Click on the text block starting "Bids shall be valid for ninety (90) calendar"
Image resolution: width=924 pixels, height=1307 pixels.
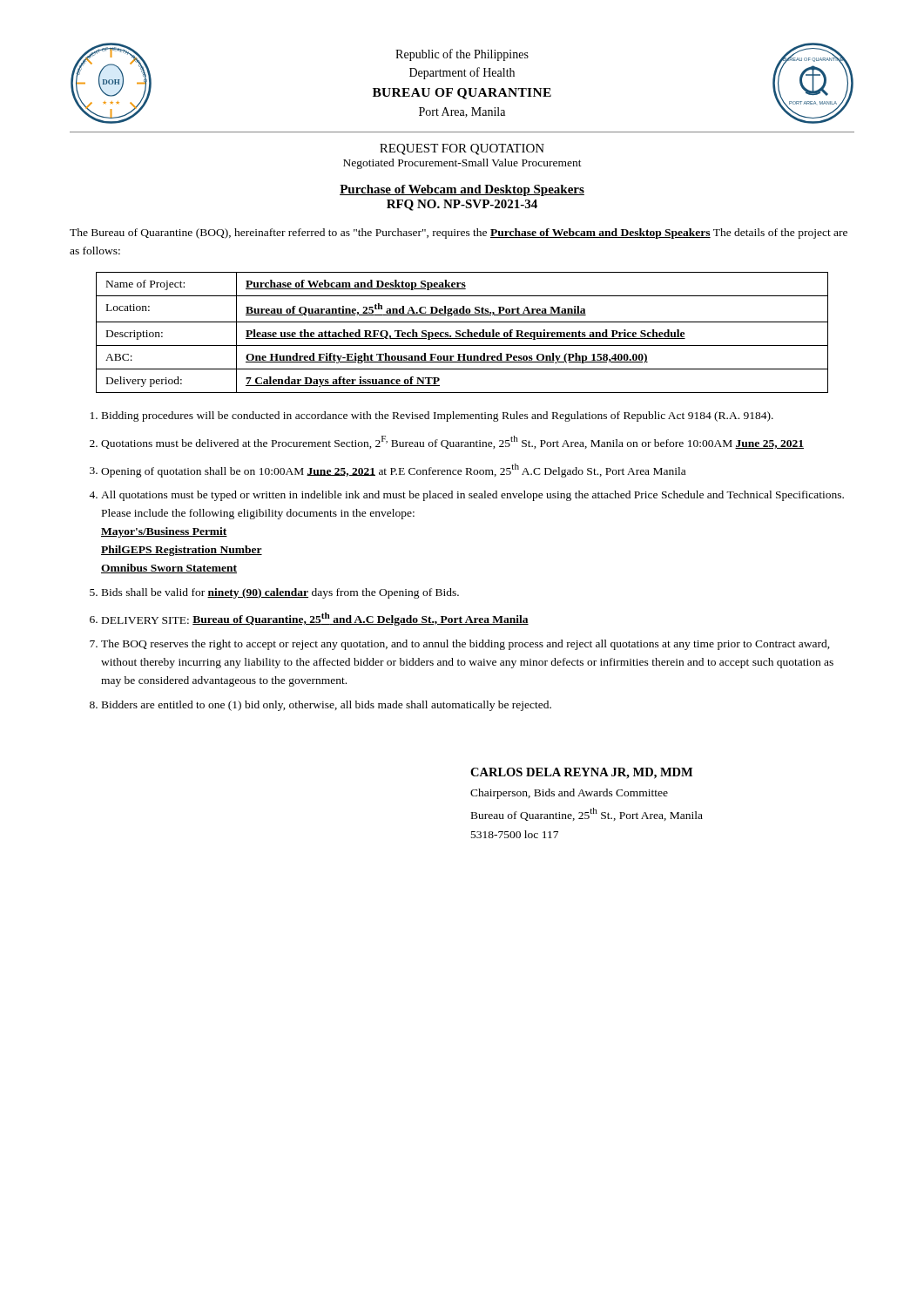pos(280,592)
